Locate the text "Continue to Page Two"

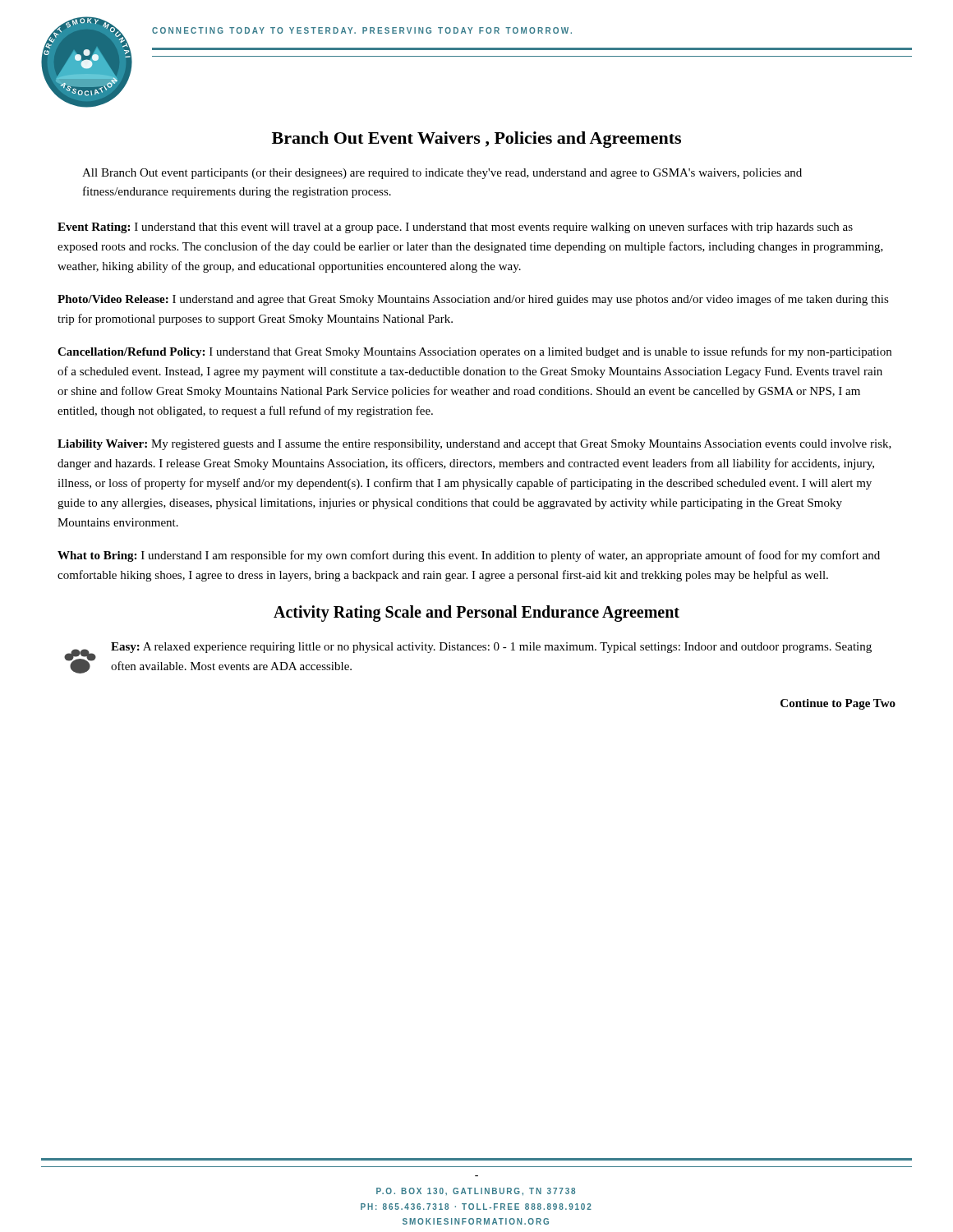point(838,703)
